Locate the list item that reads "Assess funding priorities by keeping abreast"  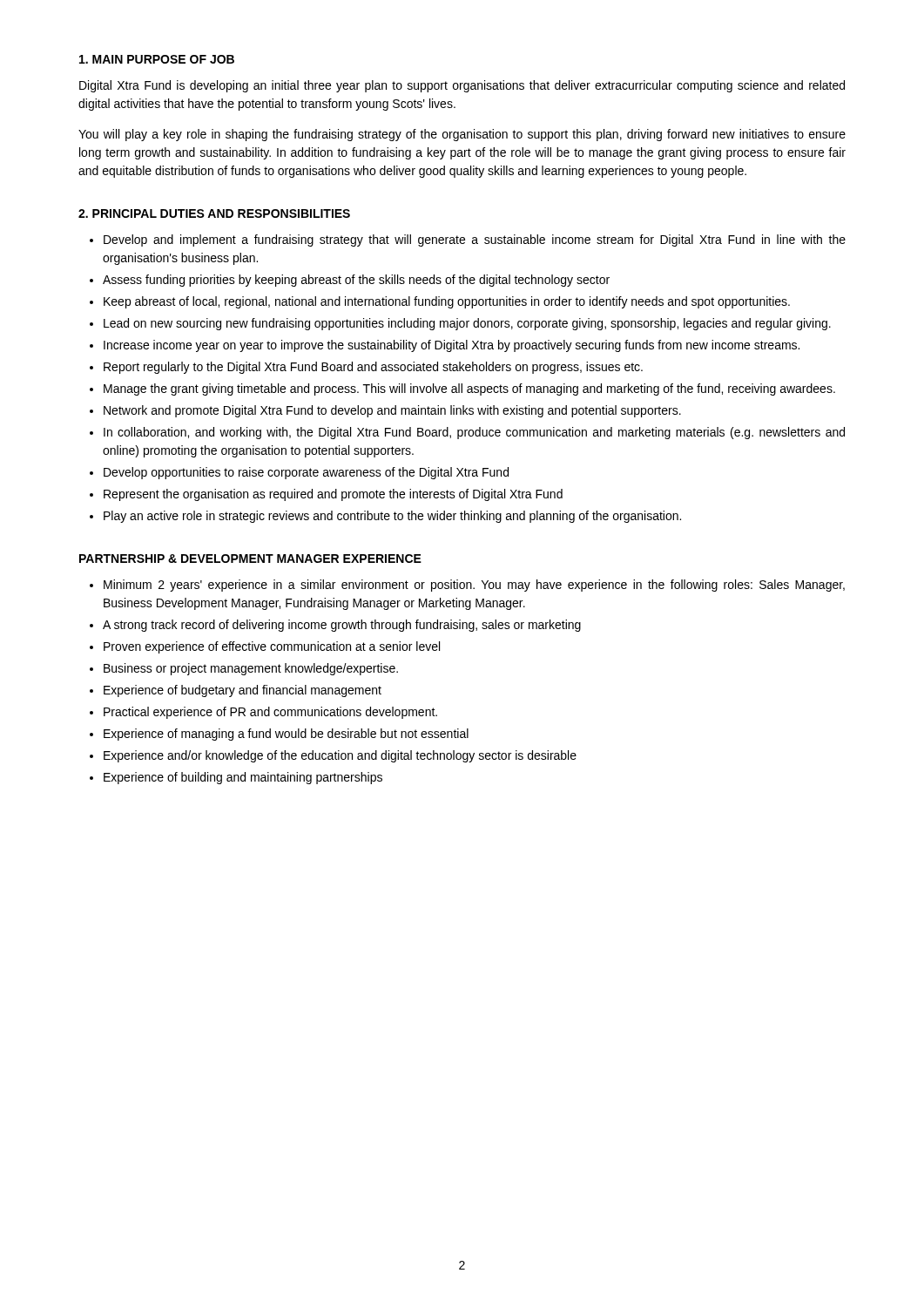356,280
